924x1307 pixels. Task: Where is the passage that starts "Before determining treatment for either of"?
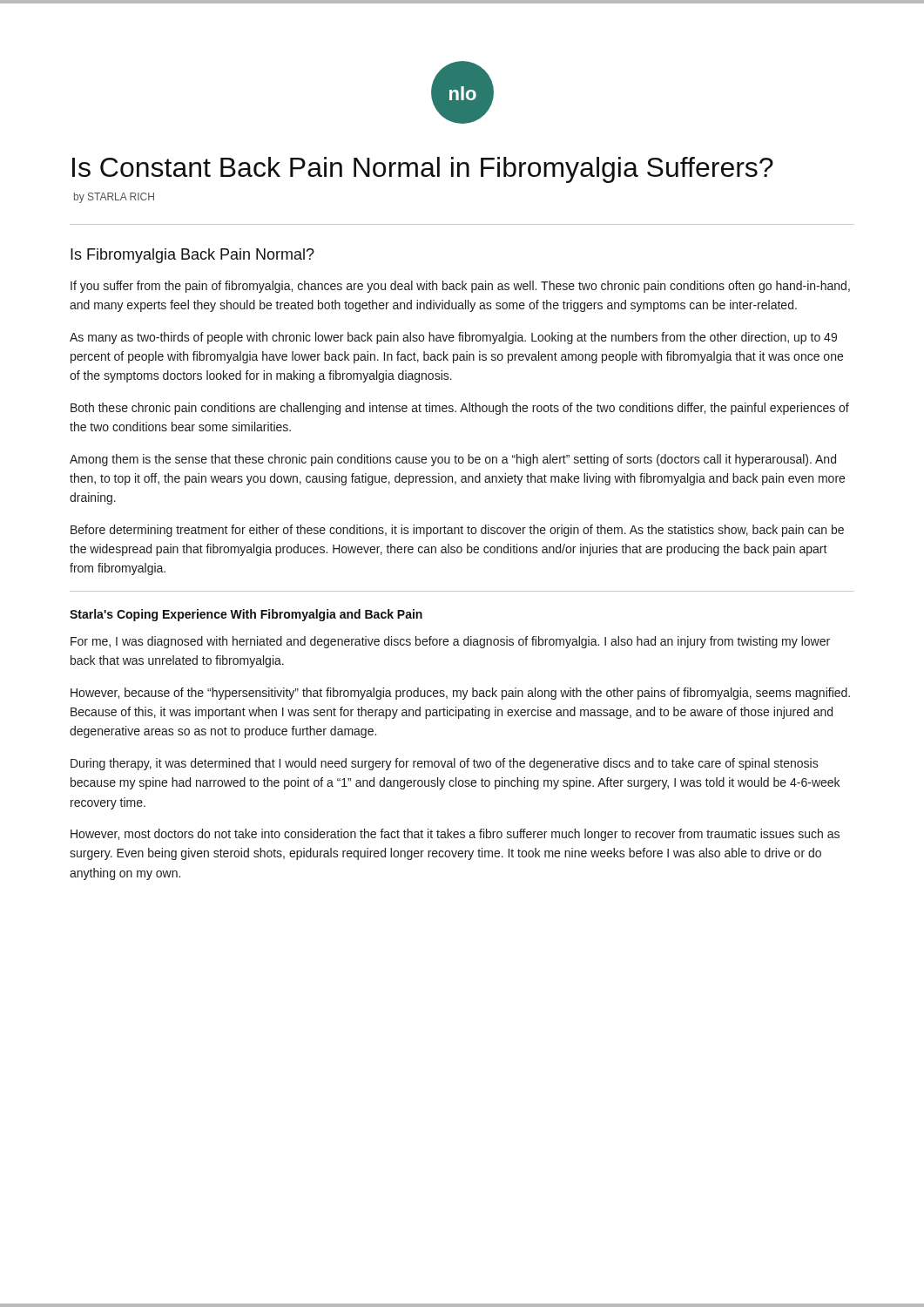462,549
